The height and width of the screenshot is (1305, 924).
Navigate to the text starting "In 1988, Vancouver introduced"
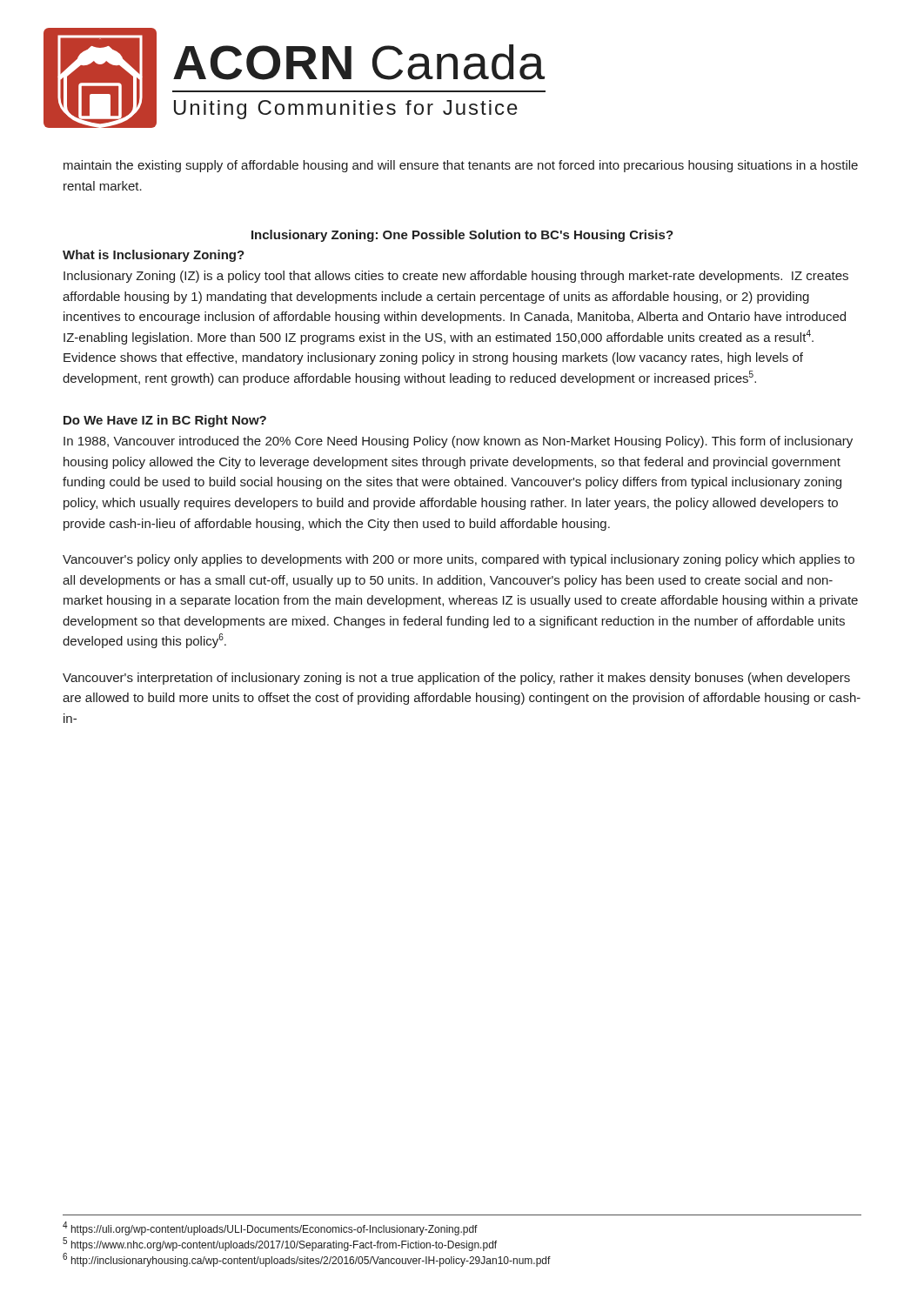458,482
